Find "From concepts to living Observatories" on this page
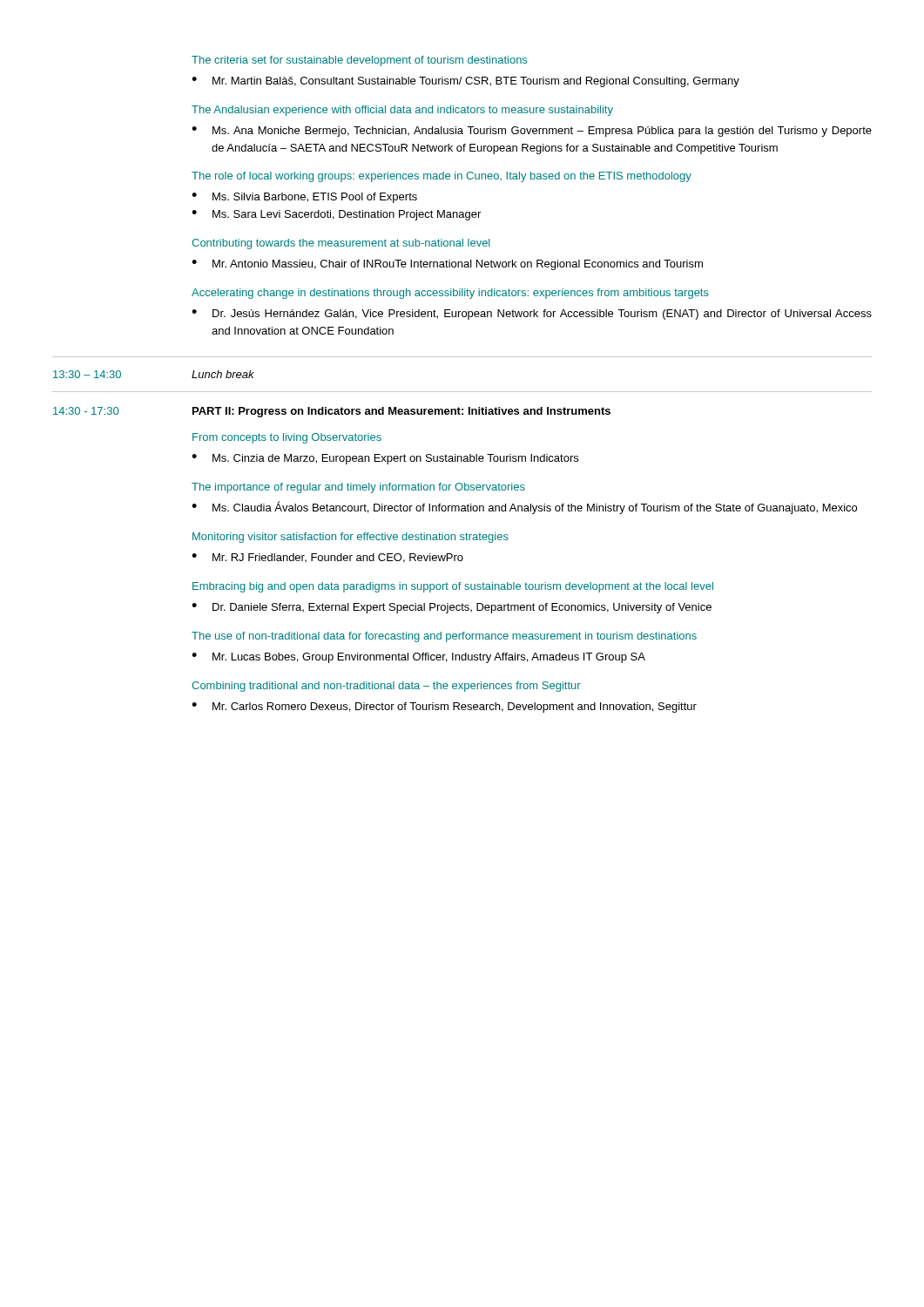Screen dimensions: 1307x924 click(287, 437)
